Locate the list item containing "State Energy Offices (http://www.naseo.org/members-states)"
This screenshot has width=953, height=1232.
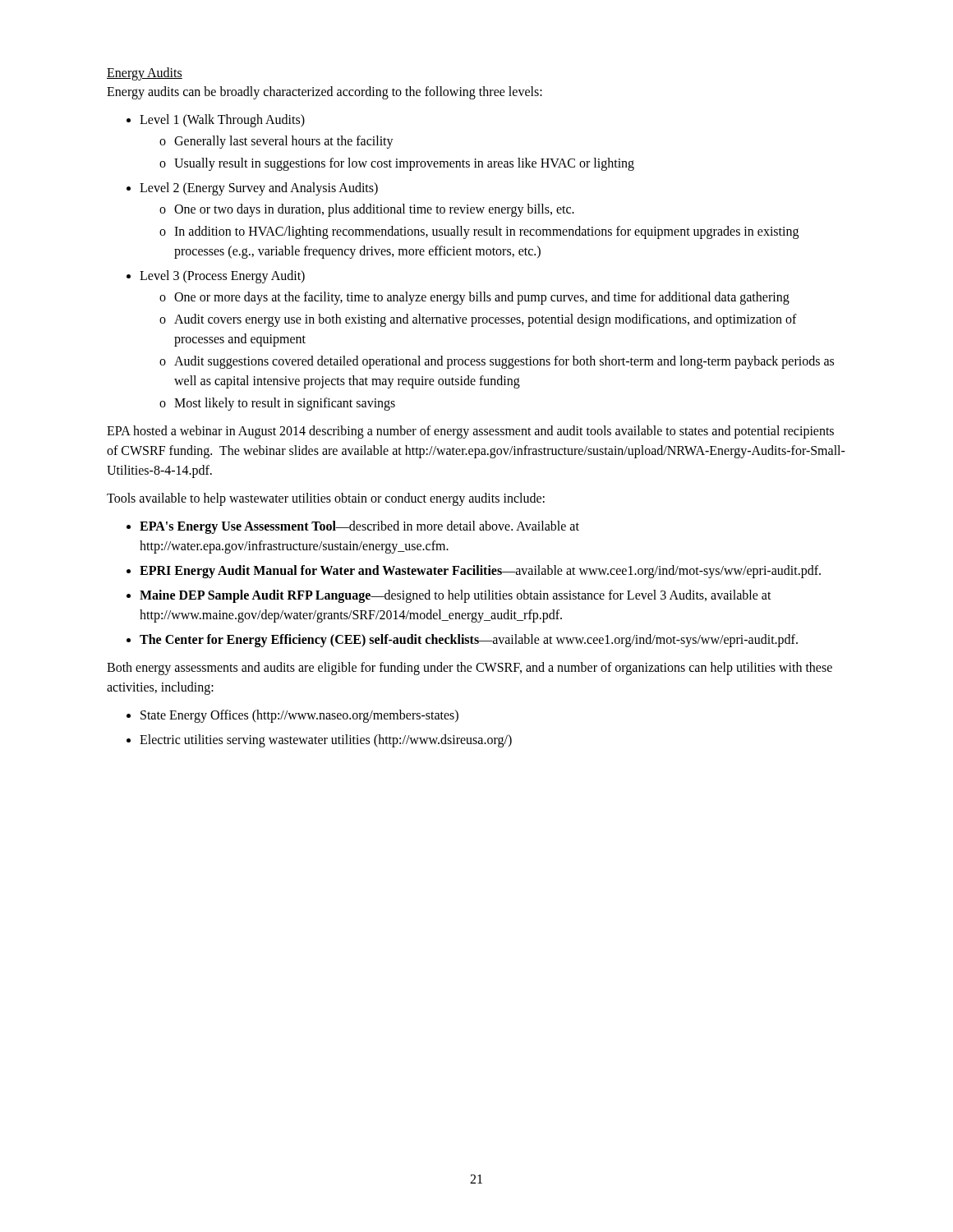(x=299, y=715)
